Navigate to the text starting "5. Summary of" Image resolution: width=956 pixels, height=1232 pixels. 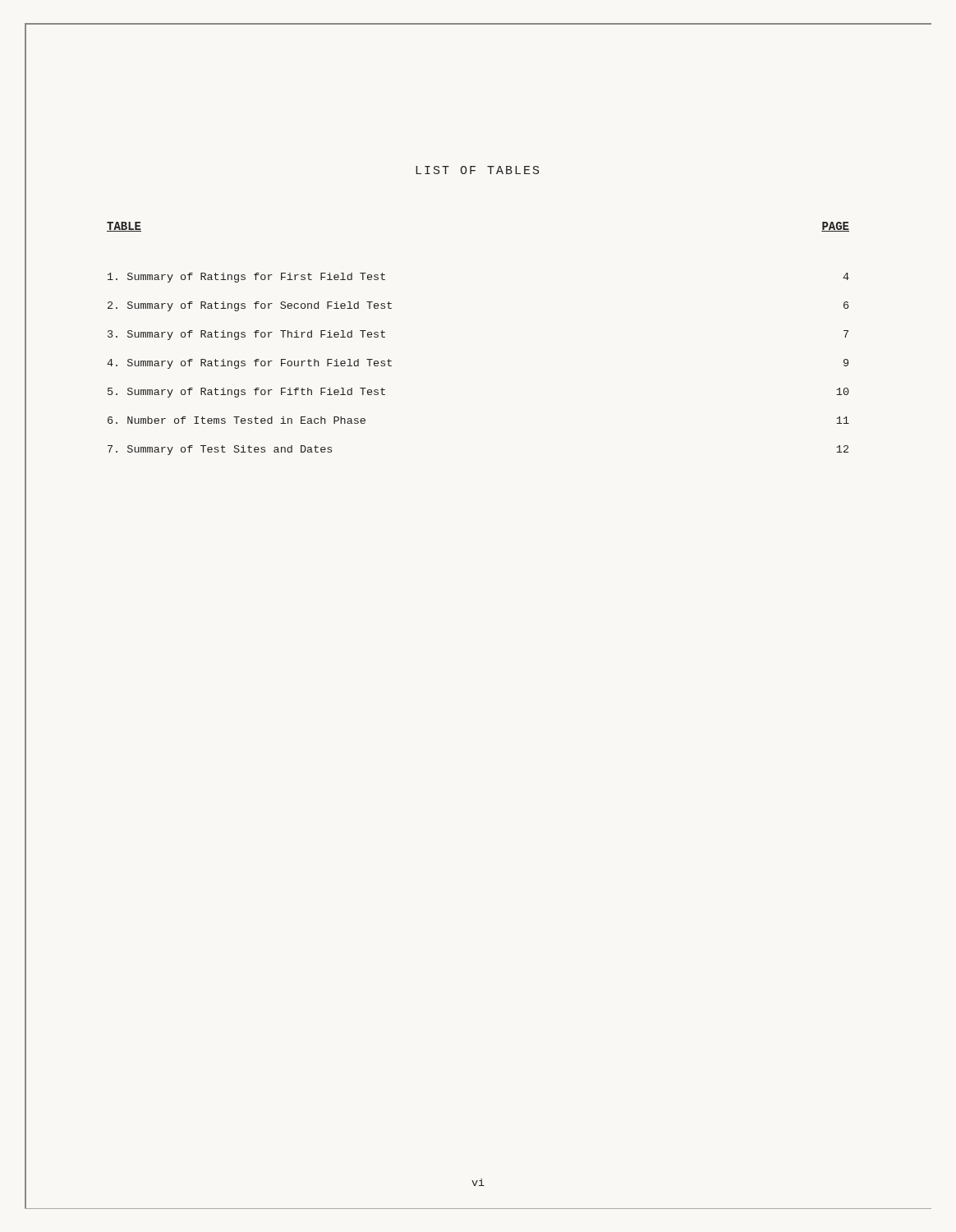243,392
